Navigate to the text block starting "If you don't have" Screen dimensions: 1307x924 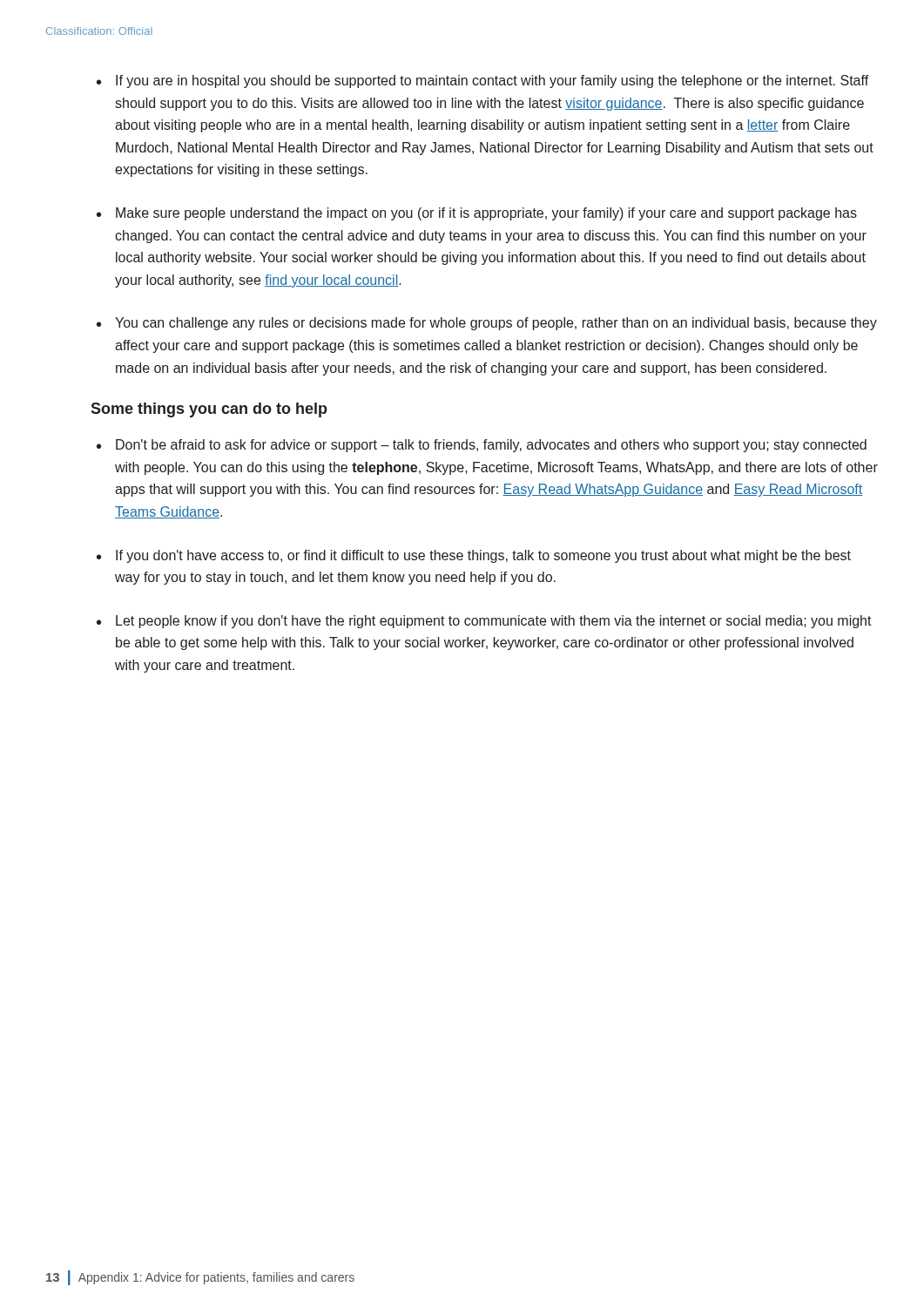pyautogui.click(x=483, y=566)
